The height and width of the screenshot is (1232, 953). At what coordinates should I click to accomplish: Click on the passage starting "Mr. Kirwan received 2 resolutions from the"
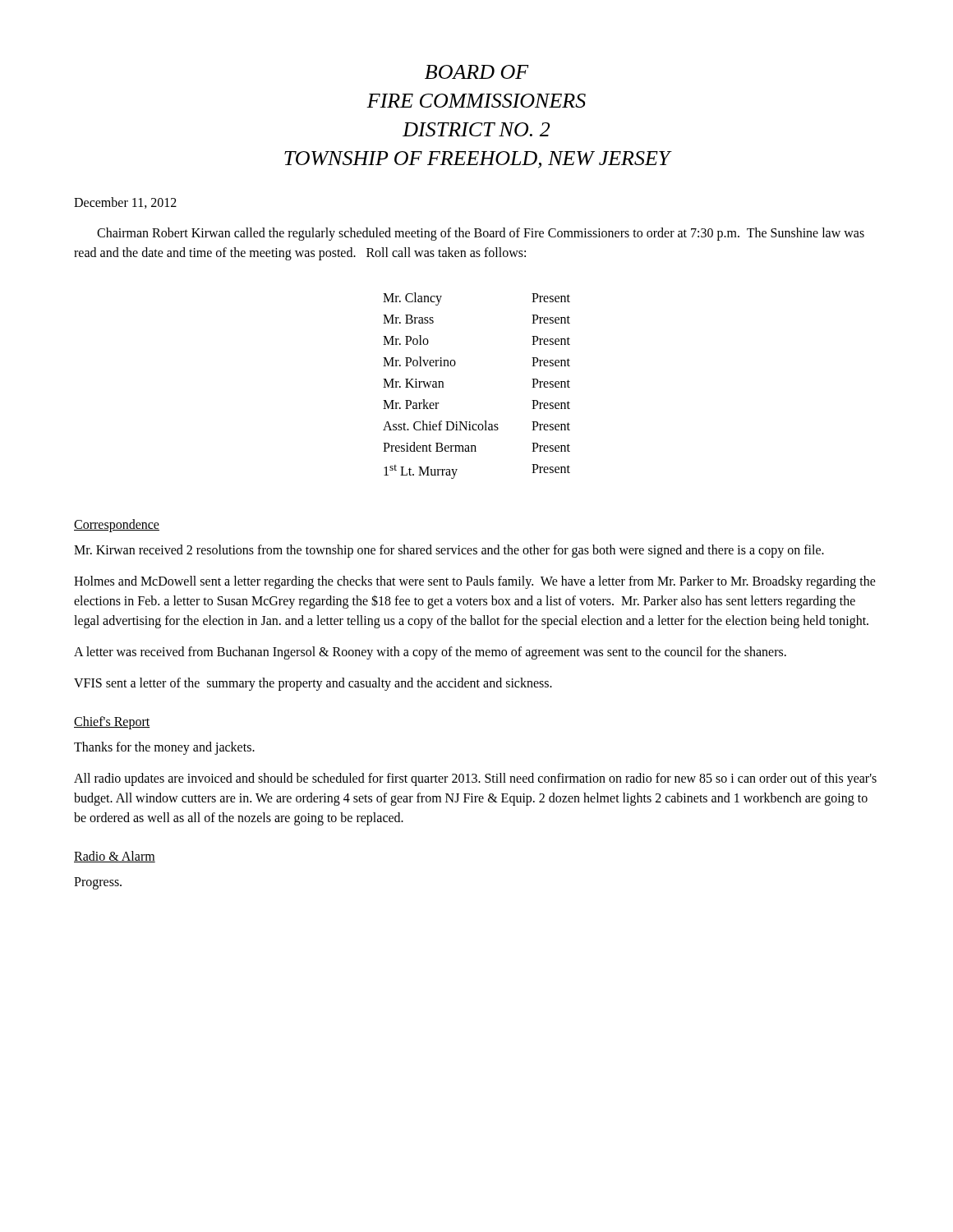[x=449, y=550]
